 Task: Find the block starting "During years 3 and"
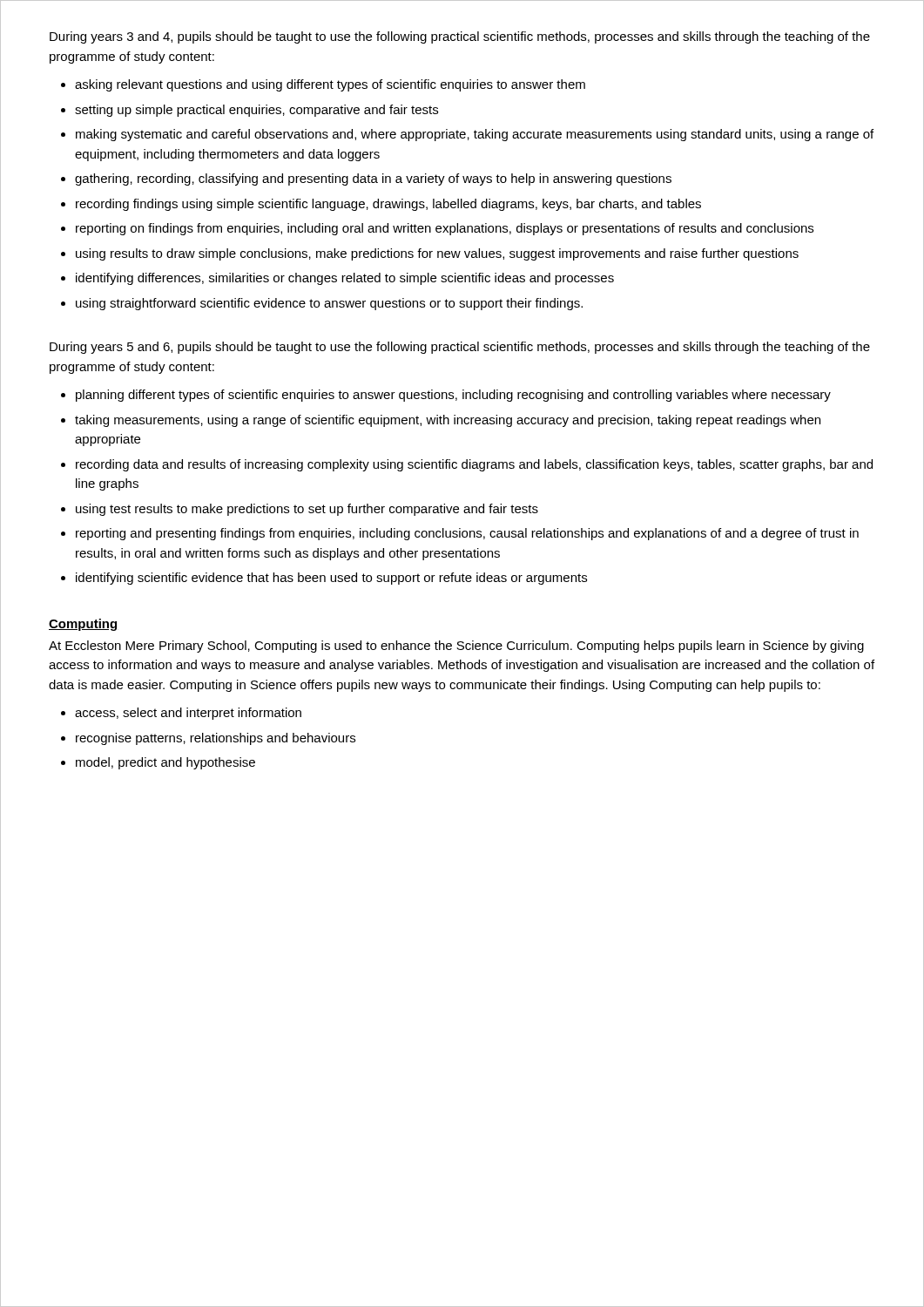(x=459, y=46)
